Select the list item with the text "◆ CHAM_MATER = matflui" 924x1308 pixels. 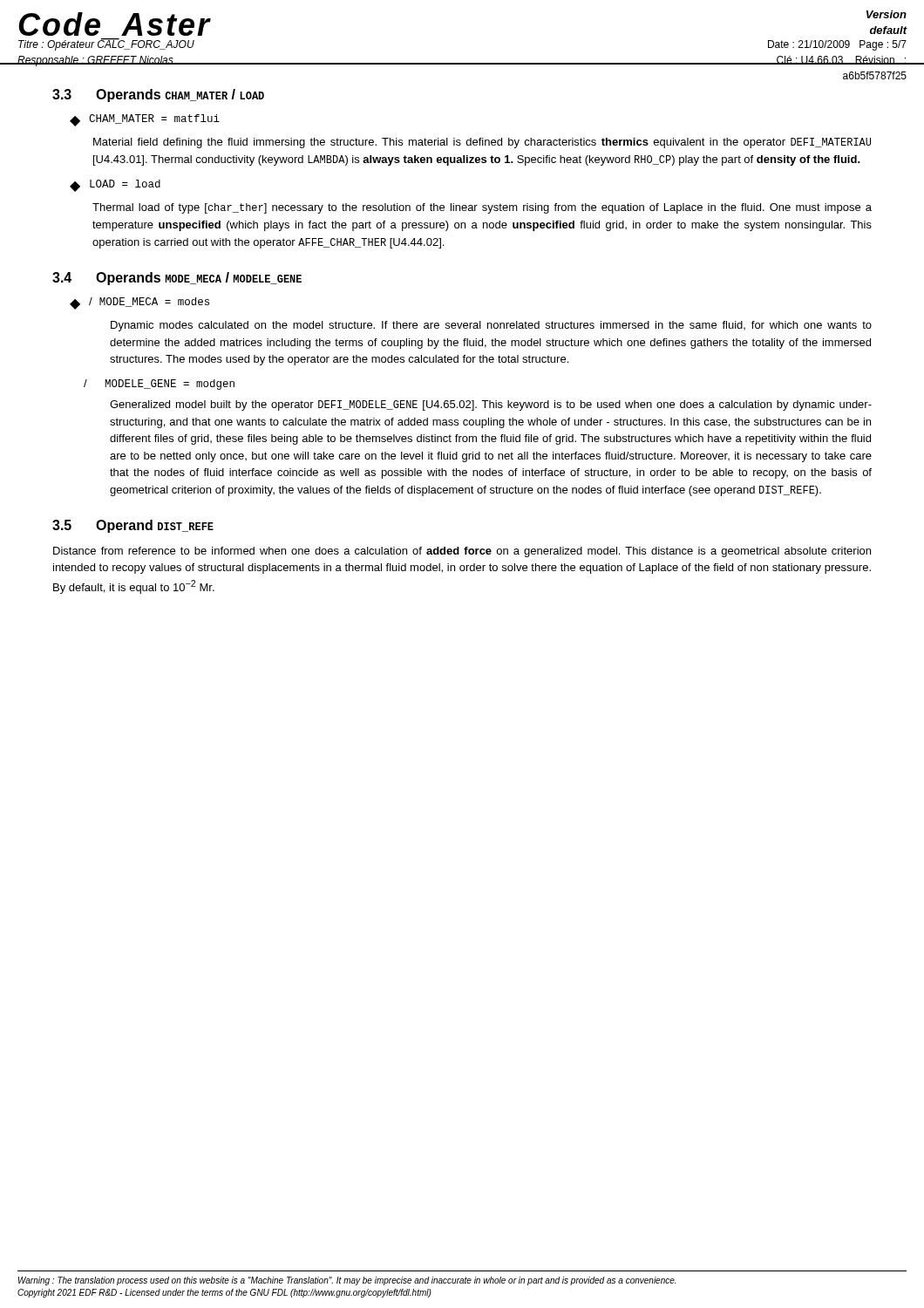pos(145,120)
